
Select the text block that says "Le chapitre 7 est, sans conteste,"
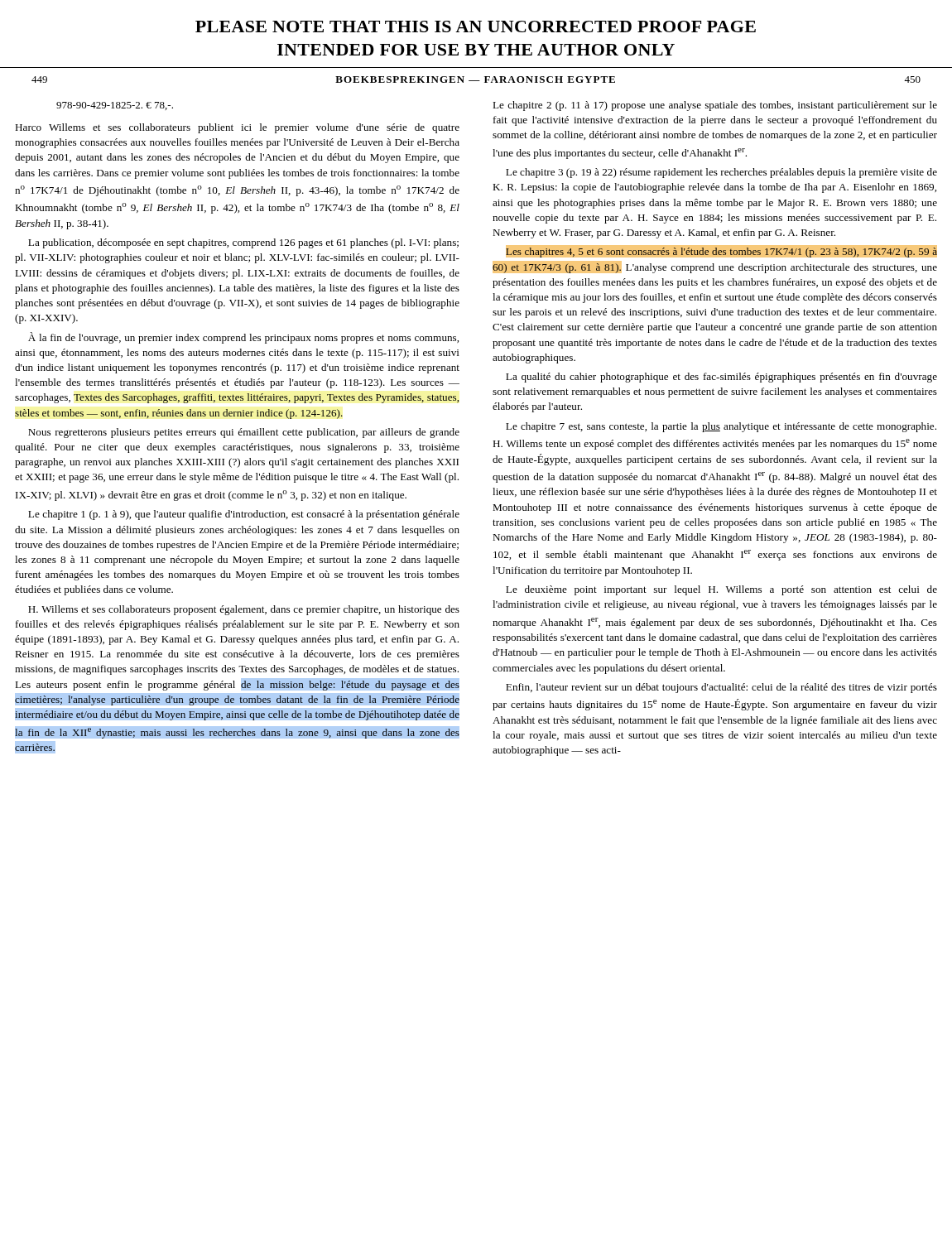click(x=715, y=498)
